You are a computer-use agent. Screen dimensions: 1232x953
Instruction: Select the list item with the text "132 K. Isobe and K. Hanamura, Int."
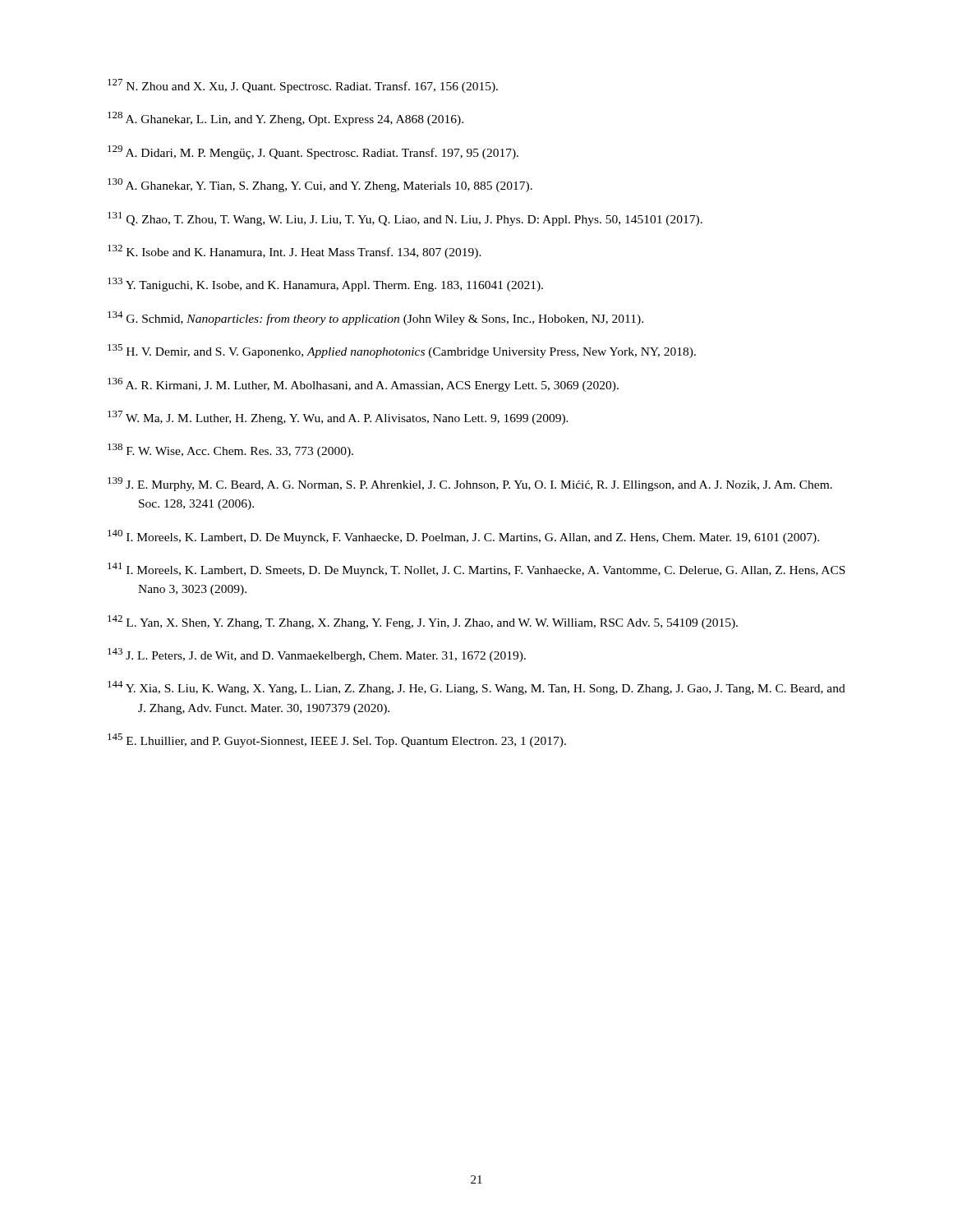(x=294, y=250)
